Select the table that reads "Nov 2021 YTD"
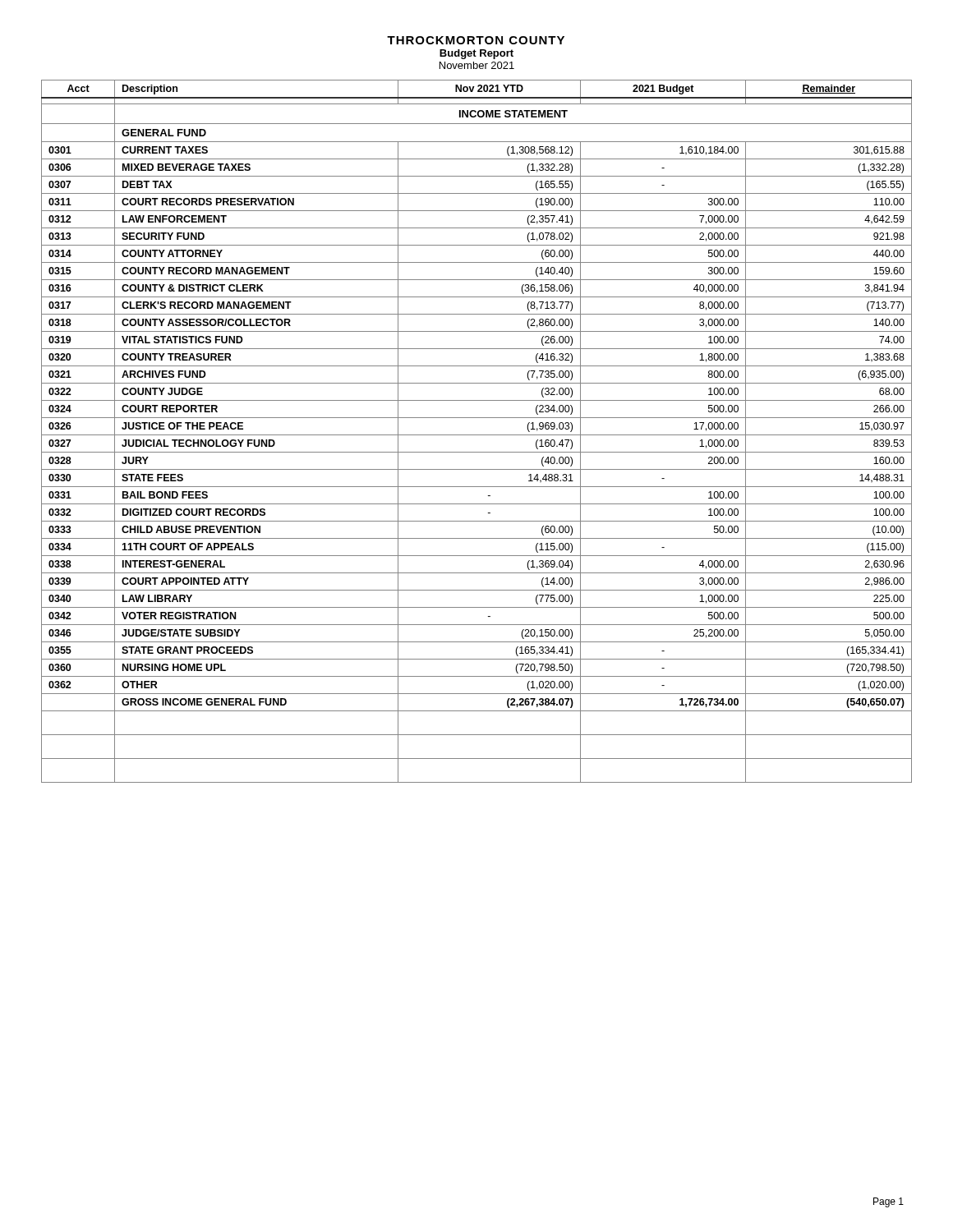 coord(476,431)
